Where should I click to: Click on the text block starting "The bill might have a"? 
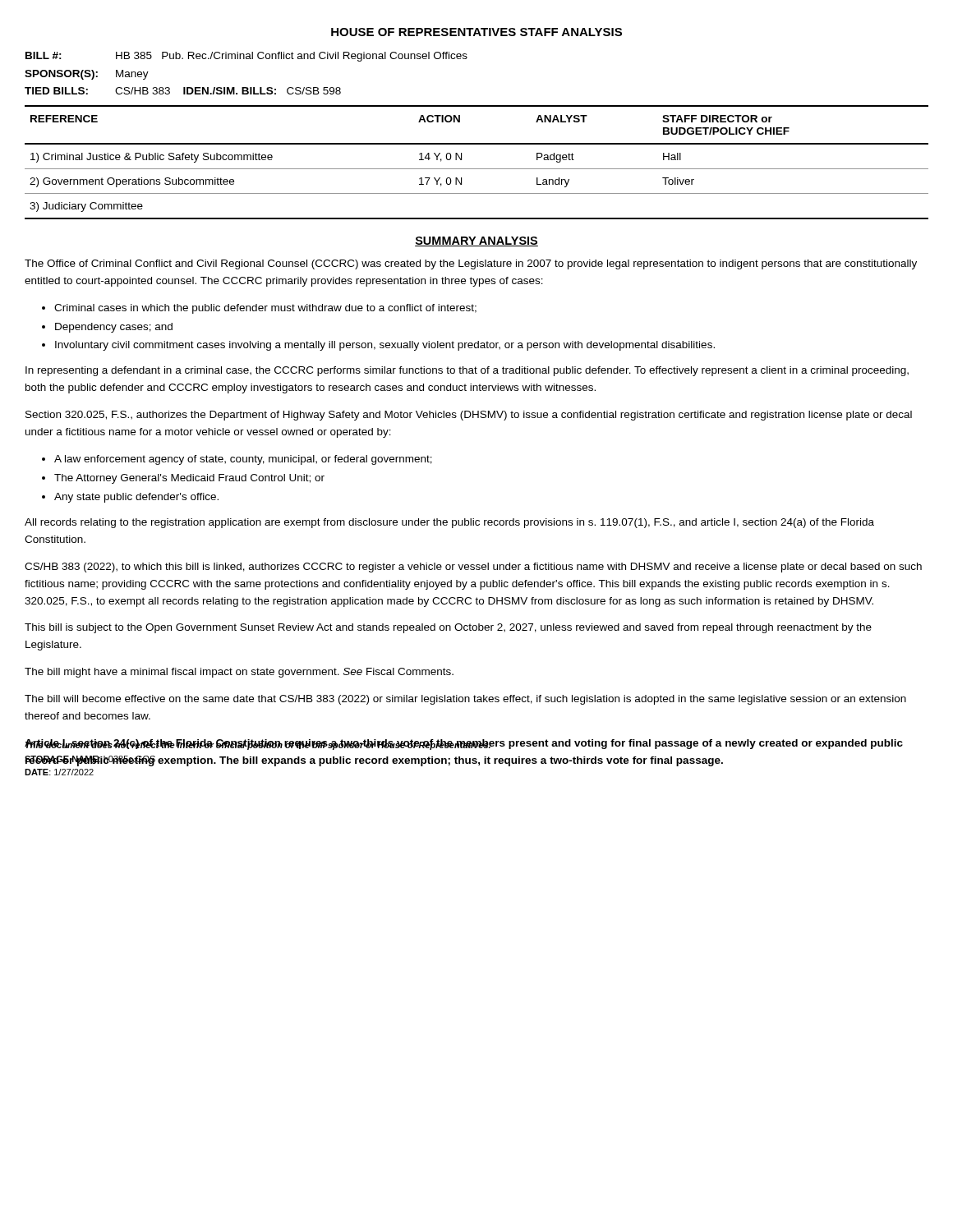239,672
